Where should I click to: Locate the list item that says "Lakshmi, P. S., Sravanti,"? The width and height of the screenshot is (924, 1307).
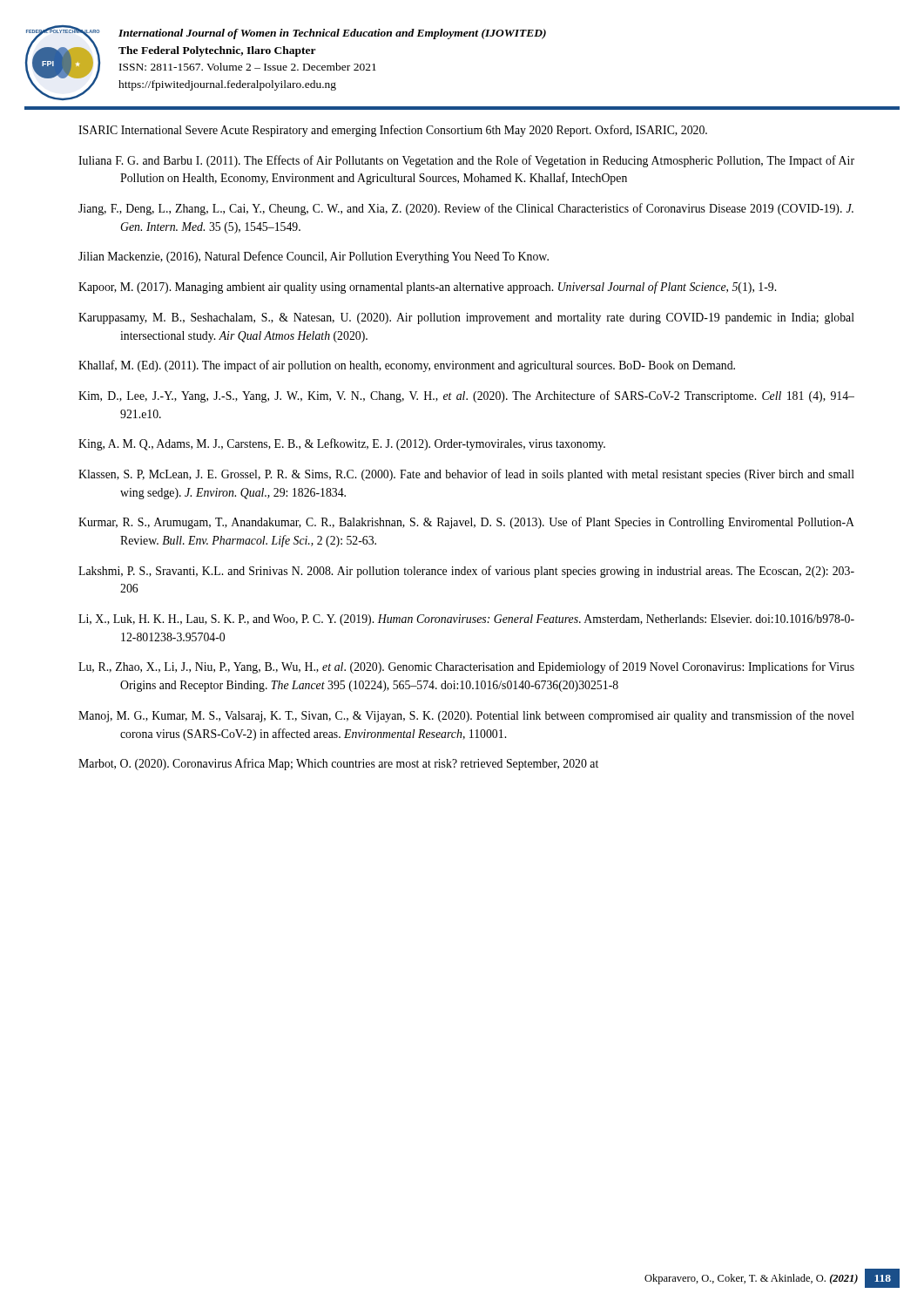click(x=466, y=580)
